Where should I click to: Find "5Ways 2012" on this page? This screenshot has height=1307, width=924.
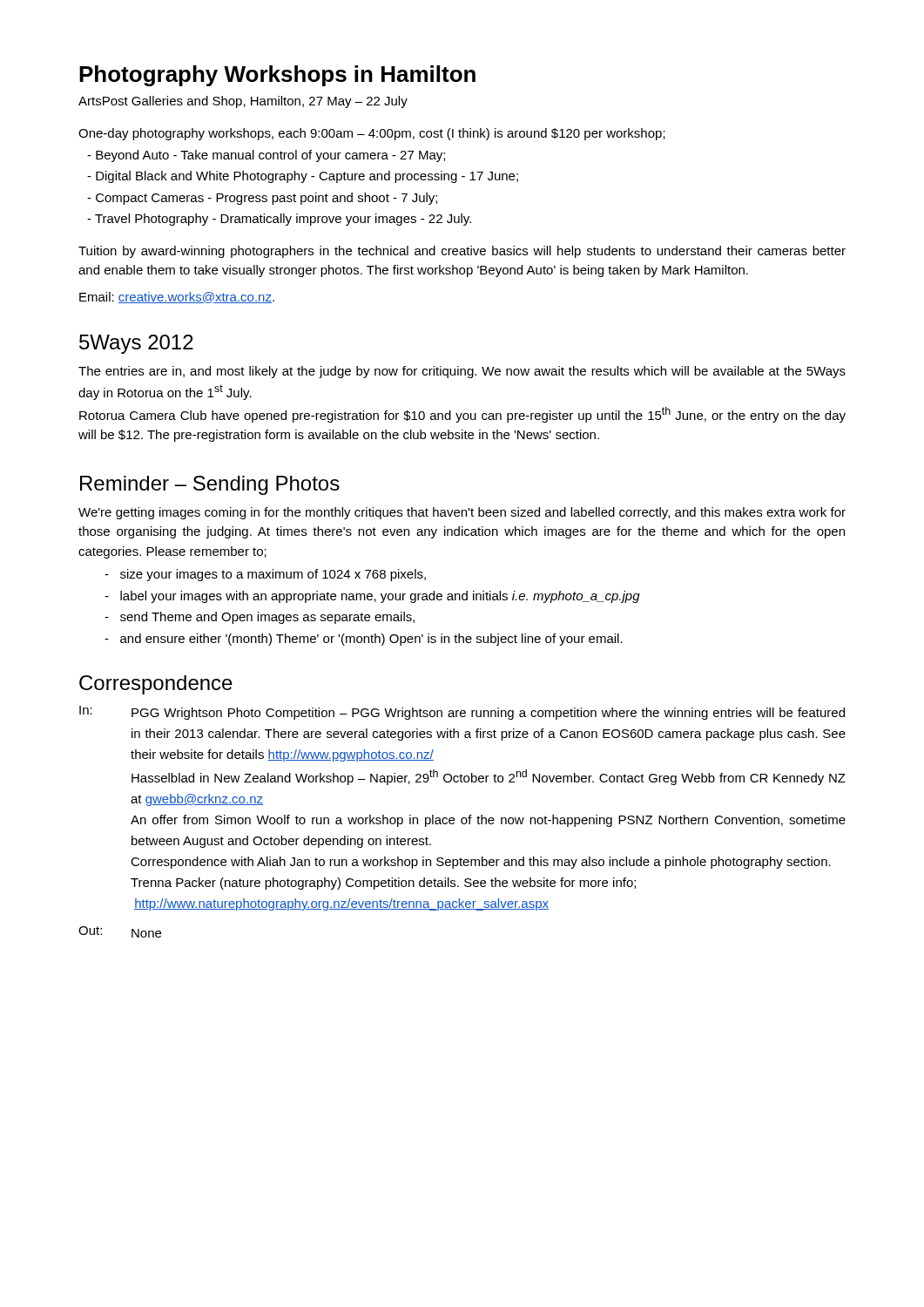coord(136,344)
